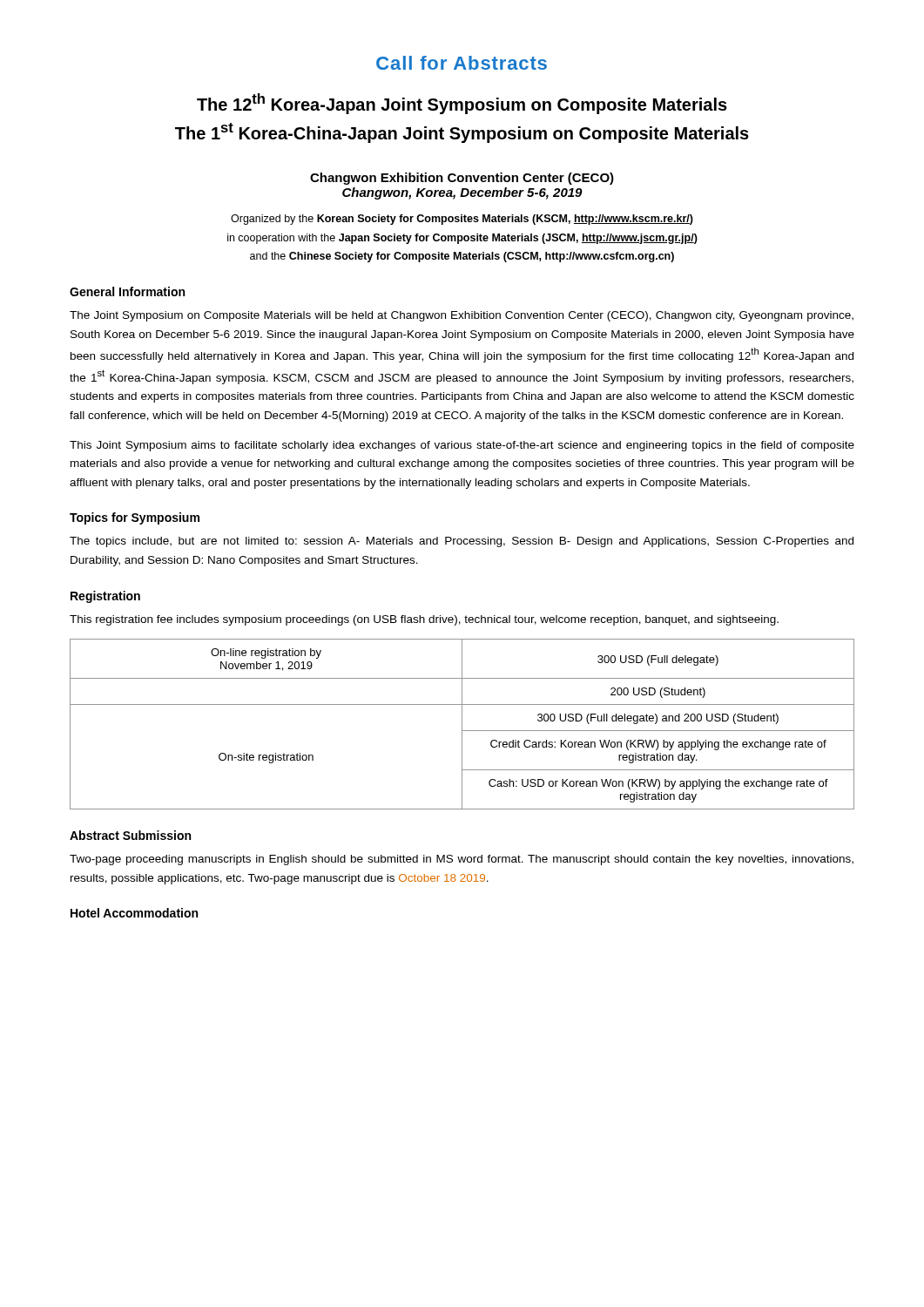Click where it says "Hotel Accommodation"
Image resolution: width=924 pixels, height=1307 pixels.
(x=134, y=913)
